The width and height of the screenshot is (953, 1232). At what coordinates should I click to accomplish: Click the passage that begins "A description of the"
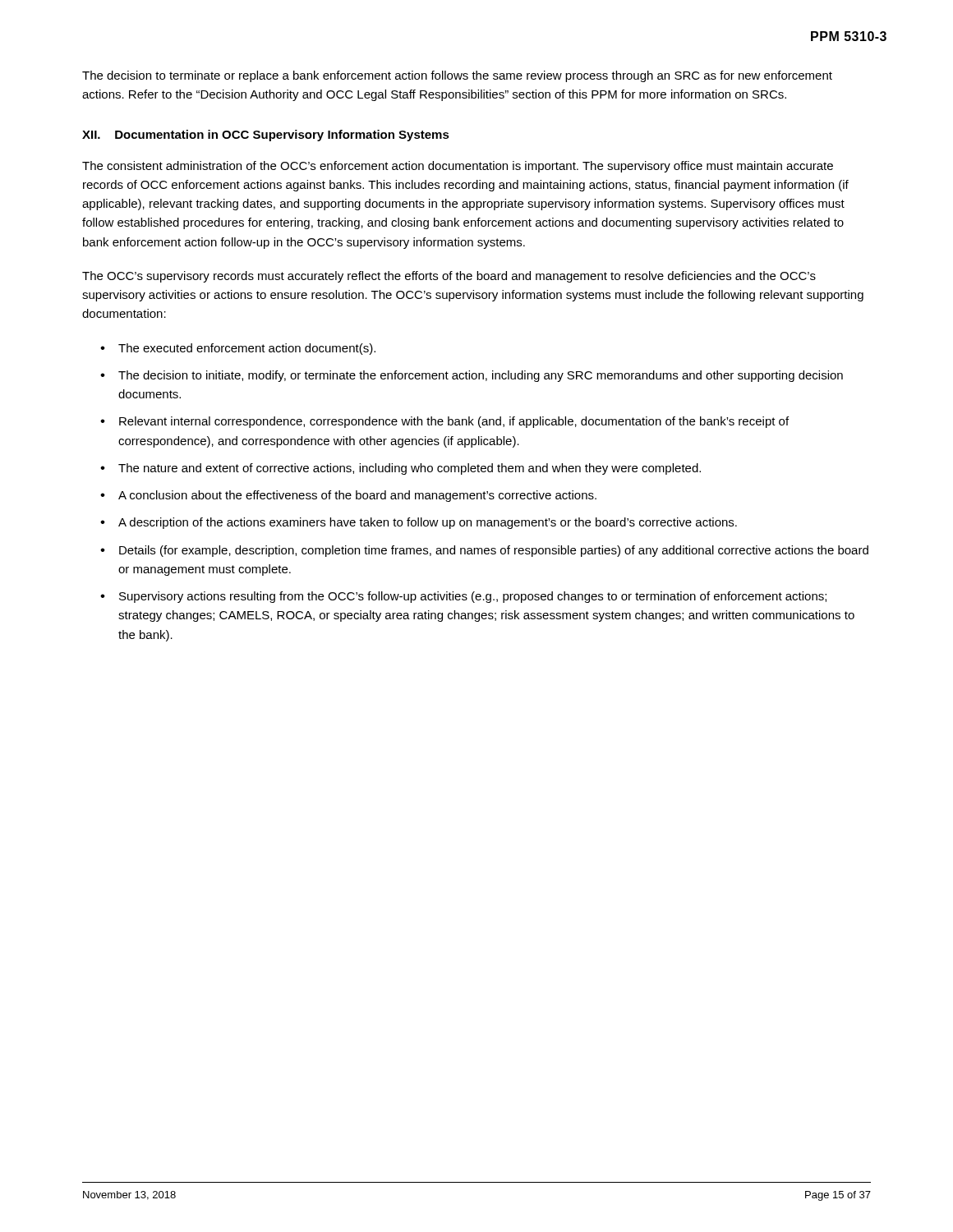pos(428,522)
